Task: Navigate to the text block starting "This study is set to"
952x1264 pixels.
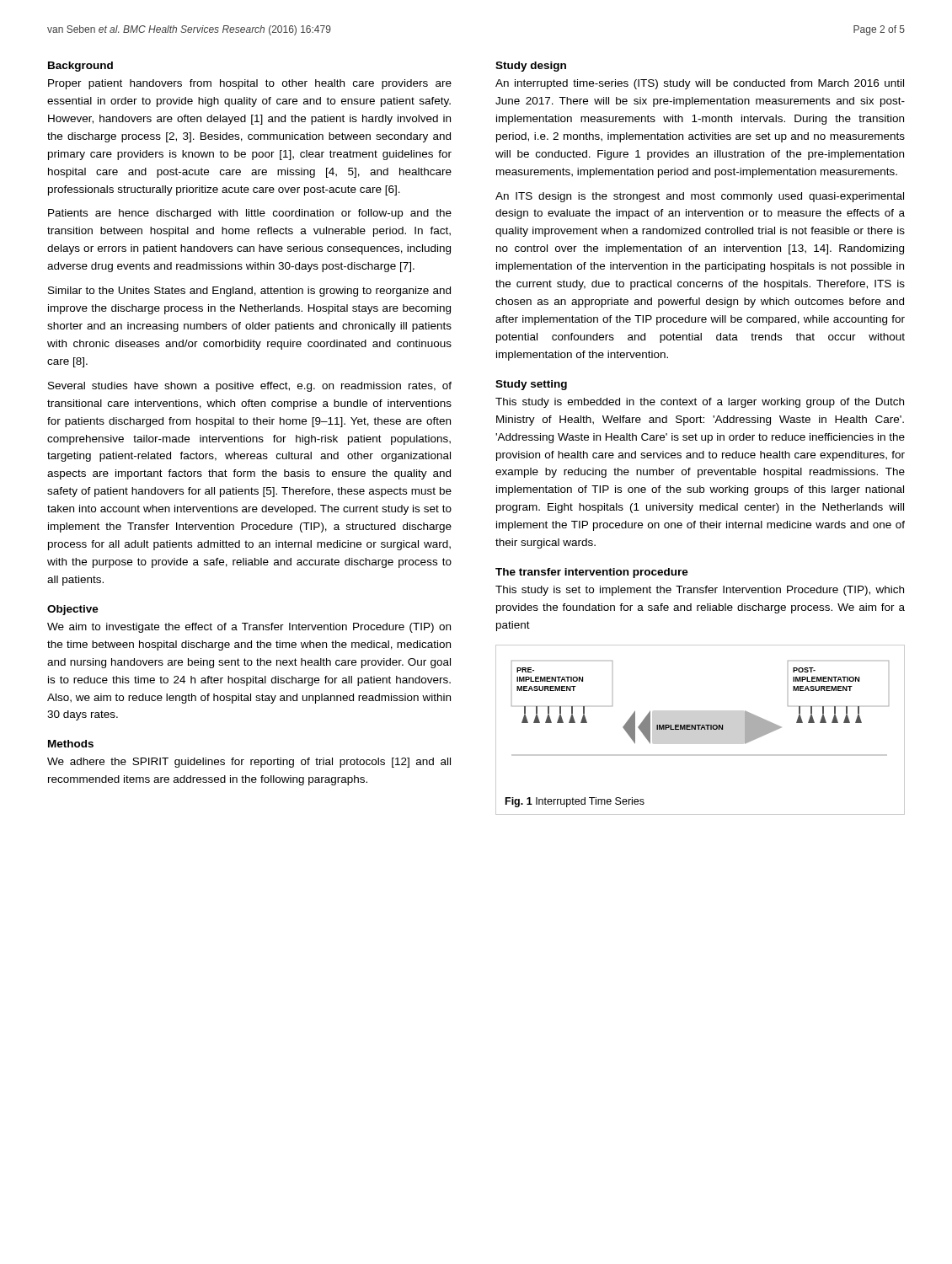Action: 700,607
